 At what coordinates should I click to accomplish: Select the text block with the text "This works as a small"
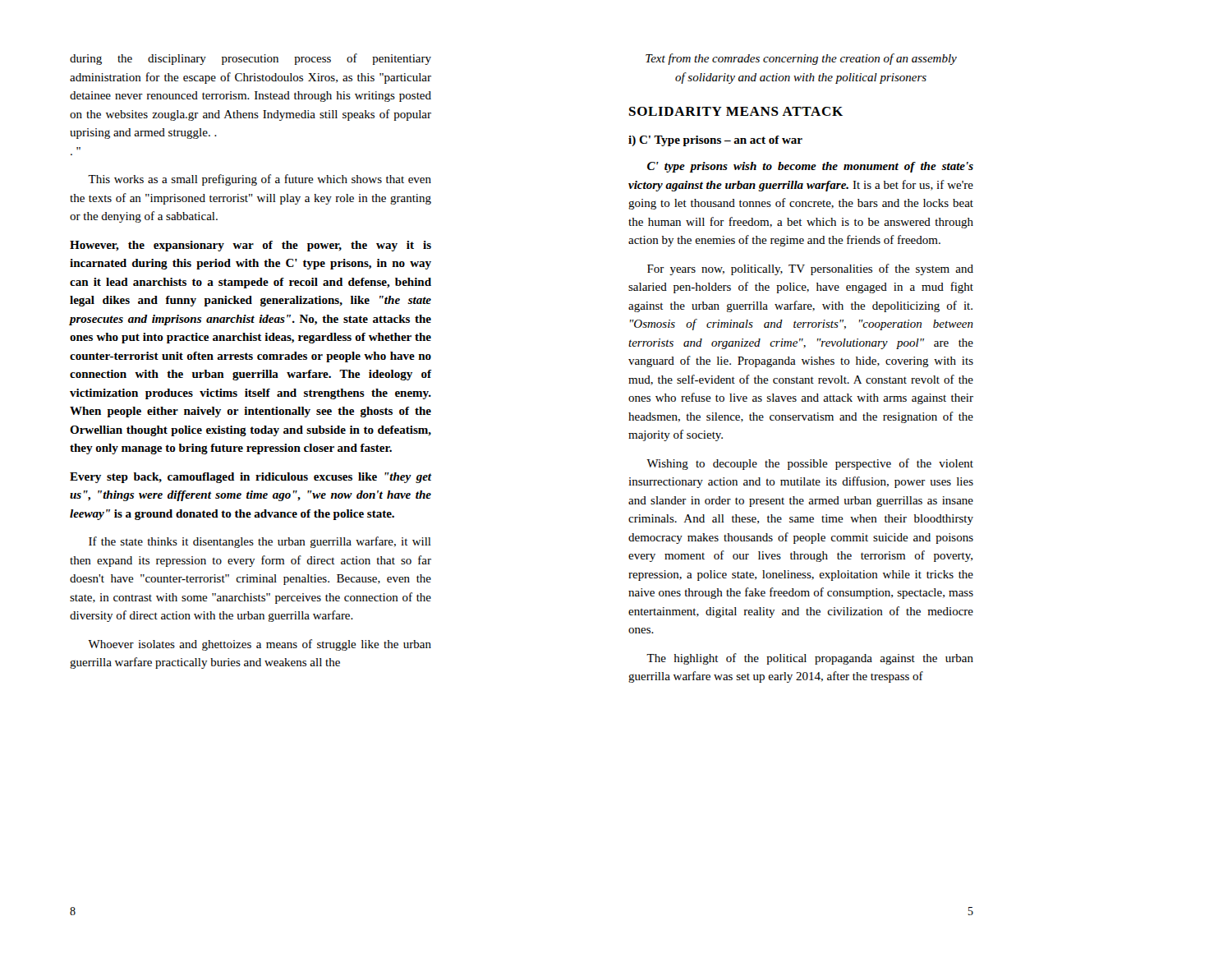tap(251, 198)
